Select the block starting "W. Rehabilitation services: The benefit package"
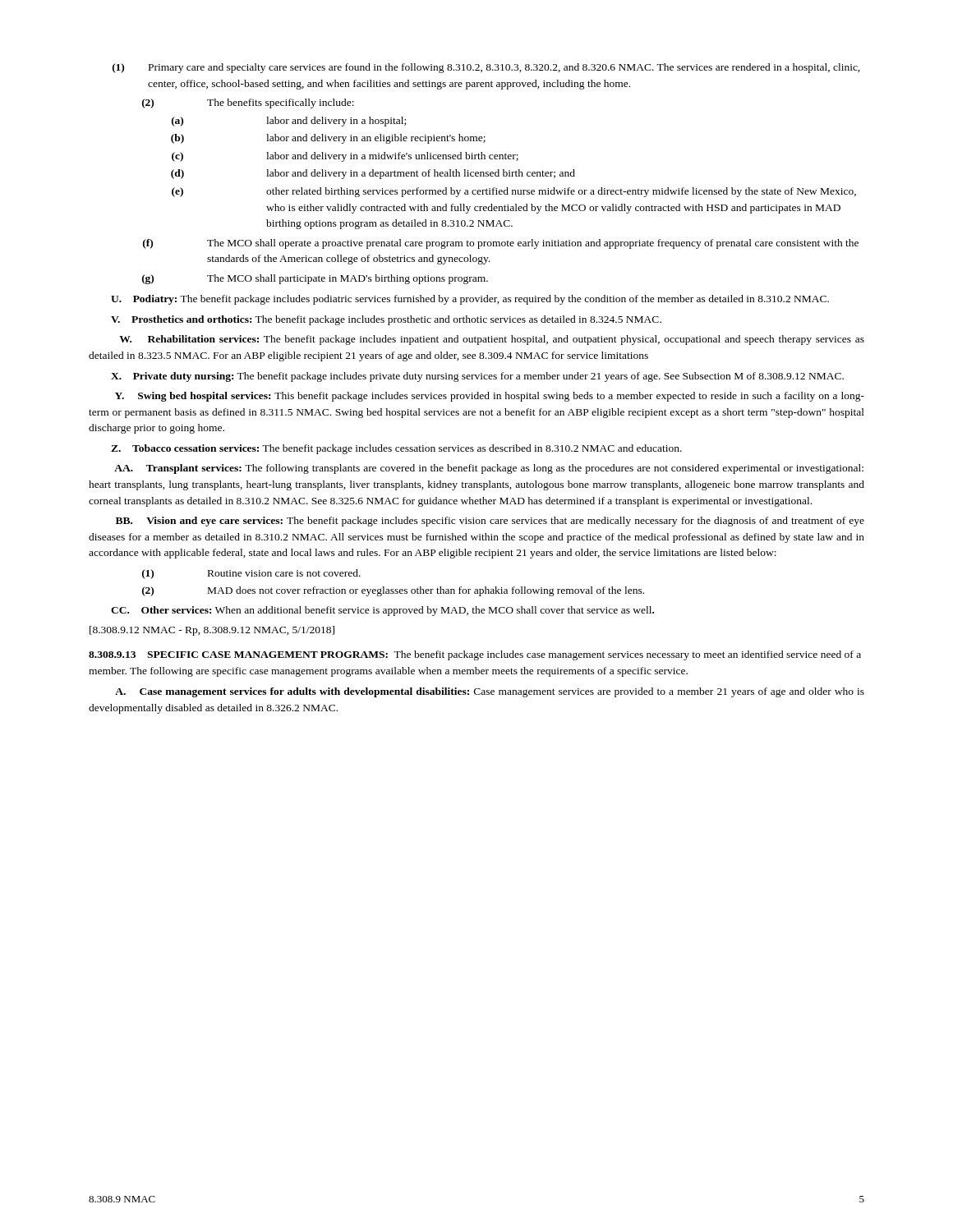This screenshot has height=1232, width=953. tap(476, 347)
